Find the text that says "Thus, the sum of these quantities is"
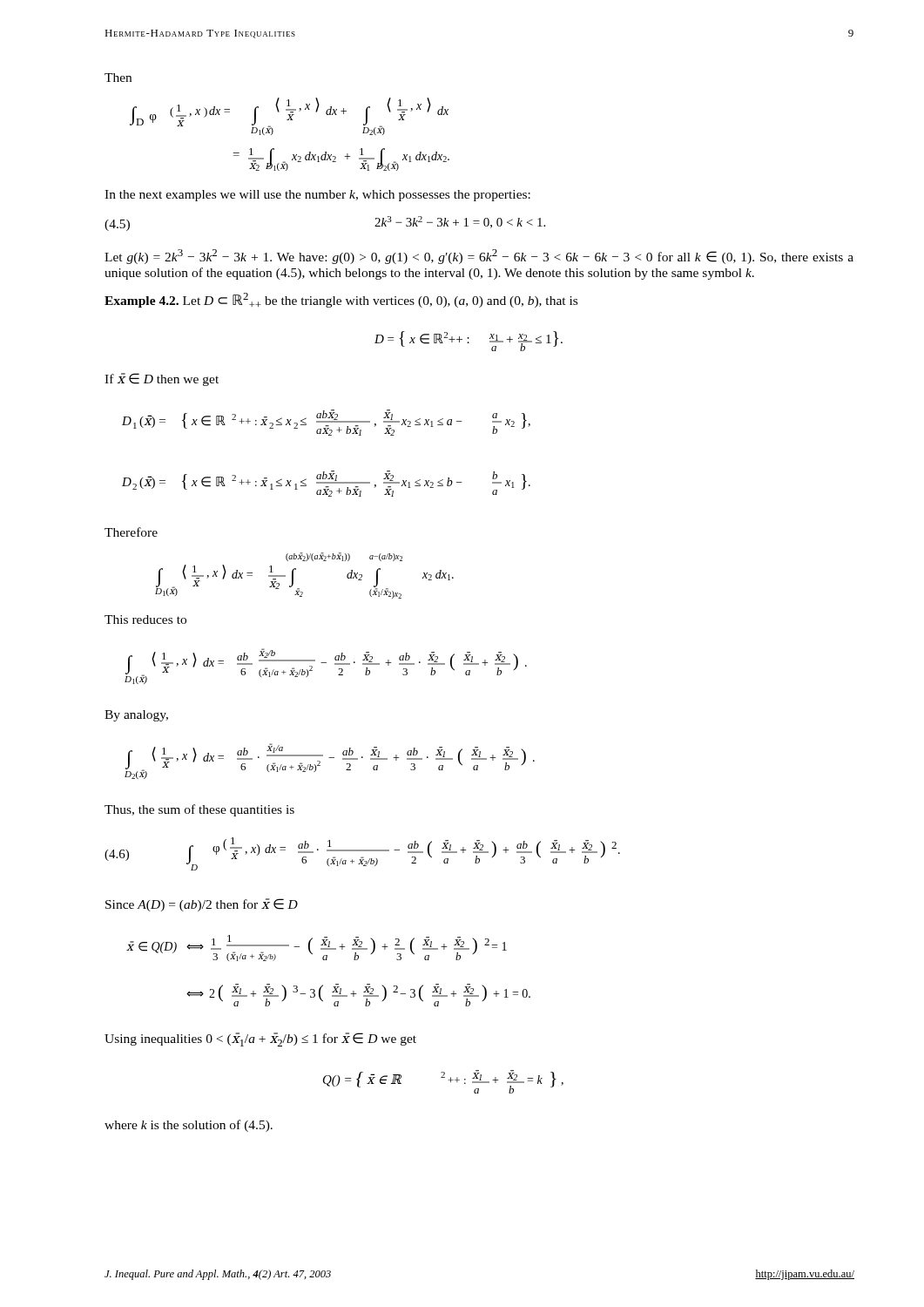Screen dimensions: 1307x924 click(200, 809)
